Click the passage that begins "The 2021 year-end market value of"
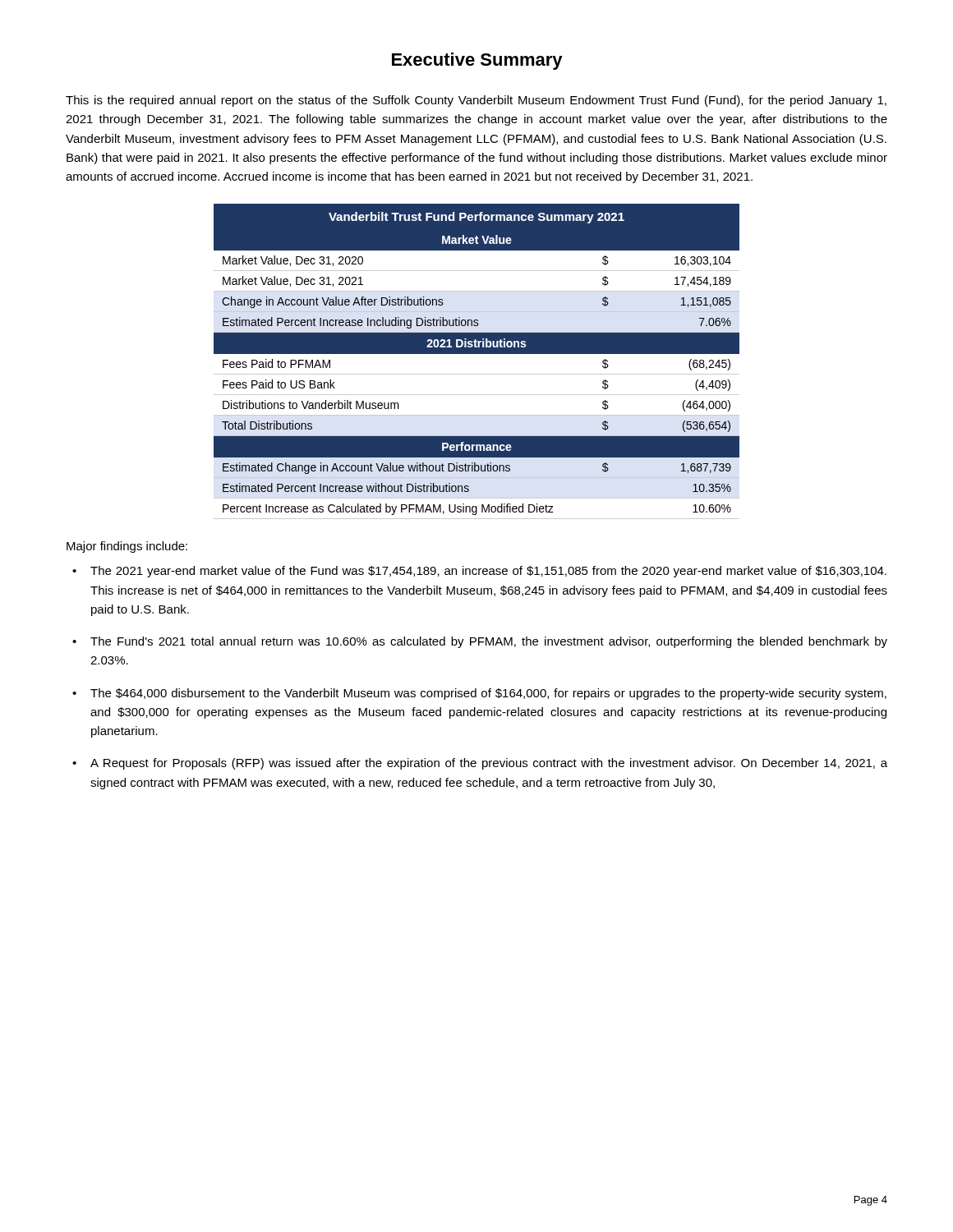Image resolution: width=953 pixels, height=1232 pixels. click(x=489, y=590)
